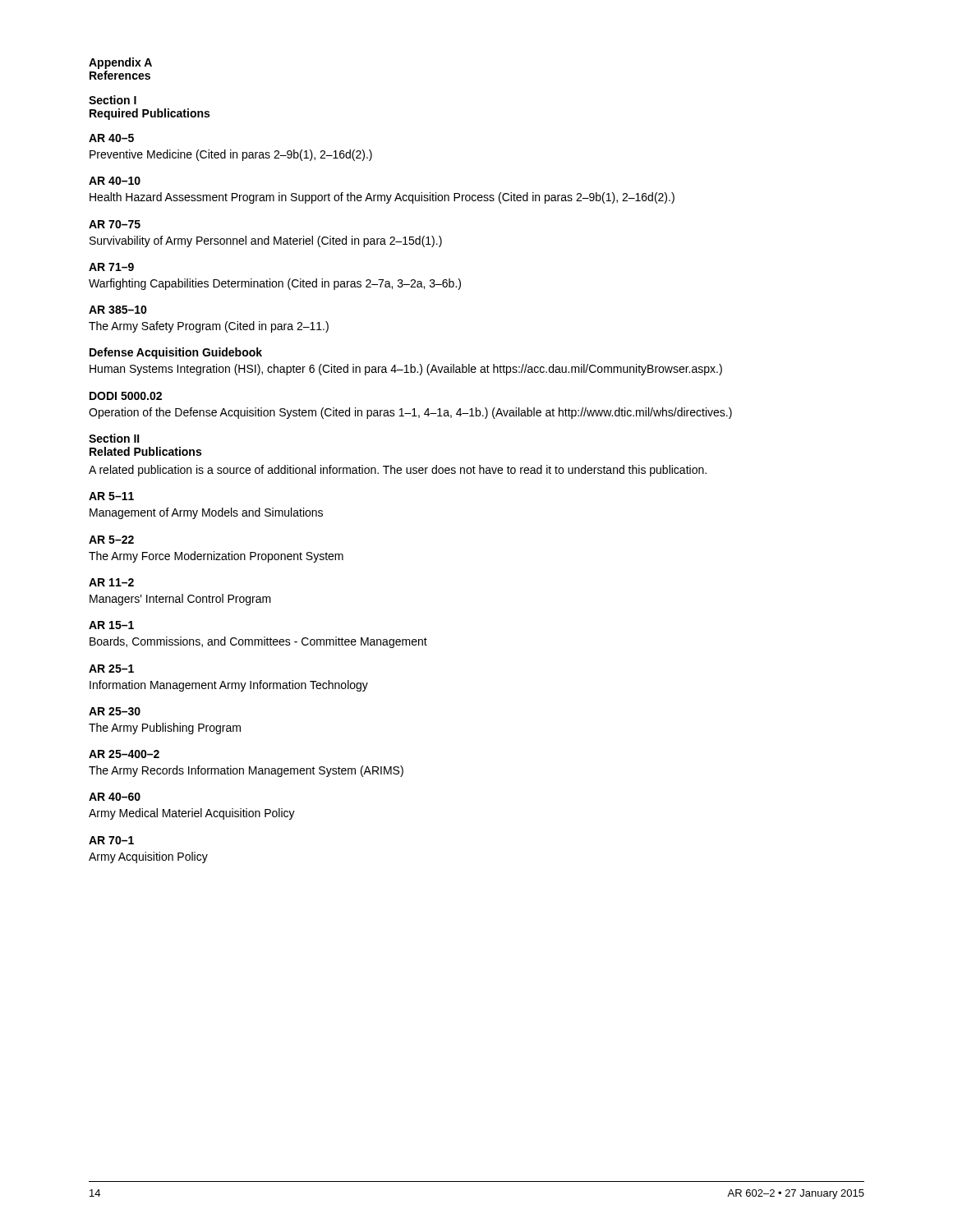The width and height of the screenshot is (953, 1232).
Task: Find the text block with the text "Human Systems Integration (HSI), chapter 6"
Action: click(406, 369)
